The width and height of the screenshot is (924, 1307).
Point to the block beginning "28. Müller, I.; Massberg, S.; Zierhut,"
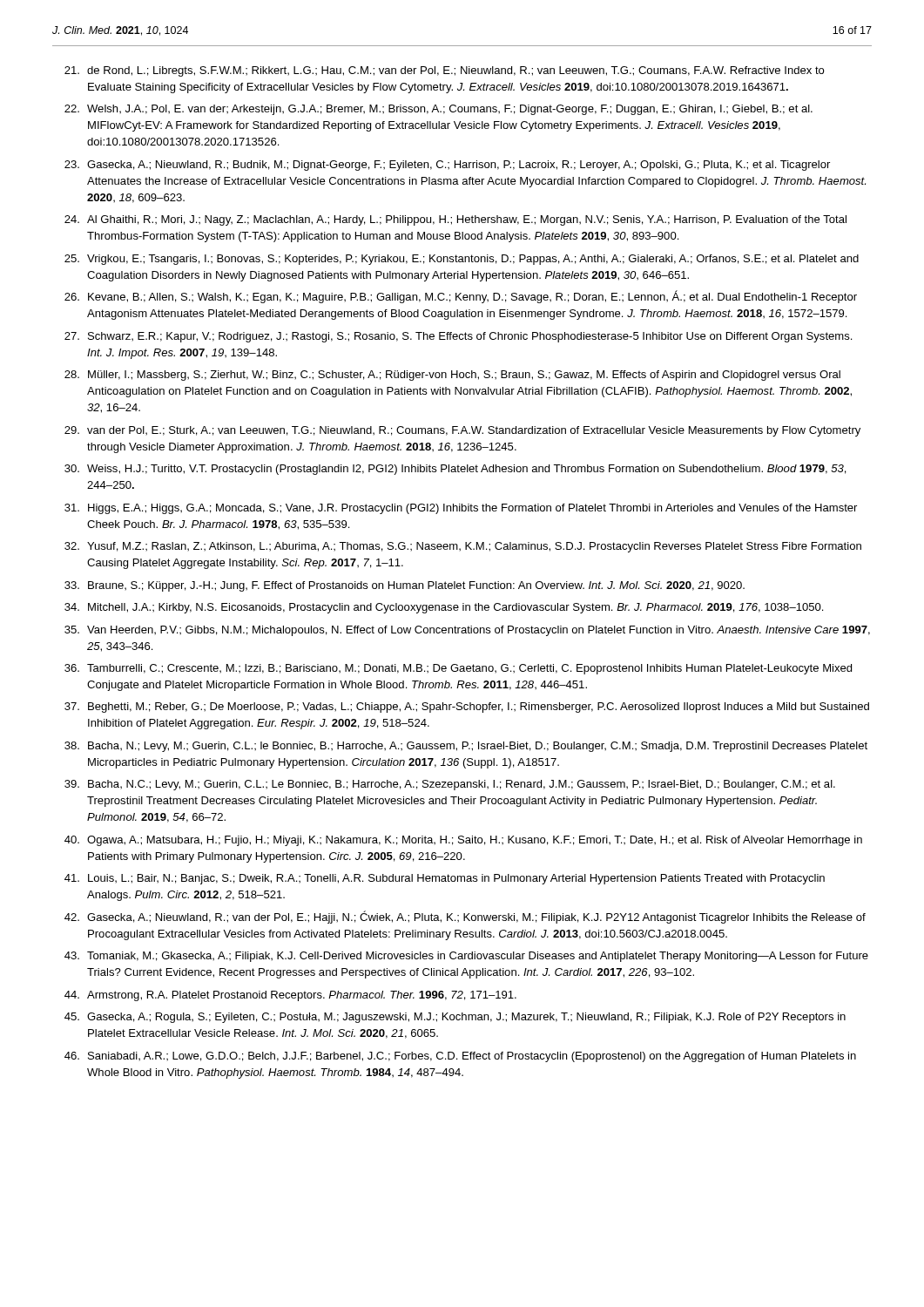click(x=462, y=392)
